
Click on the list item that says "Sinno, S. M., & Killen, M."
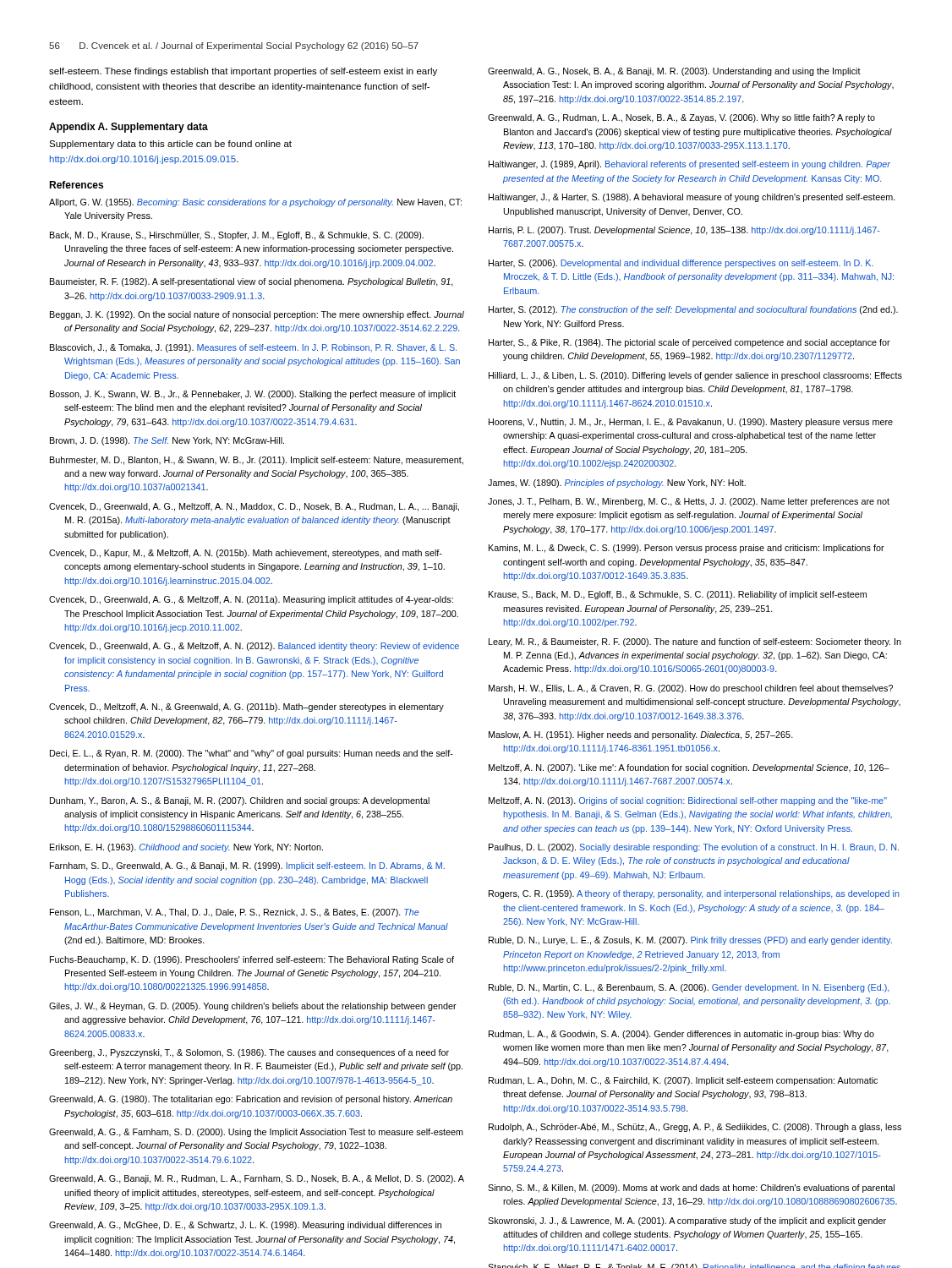[693, 1195]
